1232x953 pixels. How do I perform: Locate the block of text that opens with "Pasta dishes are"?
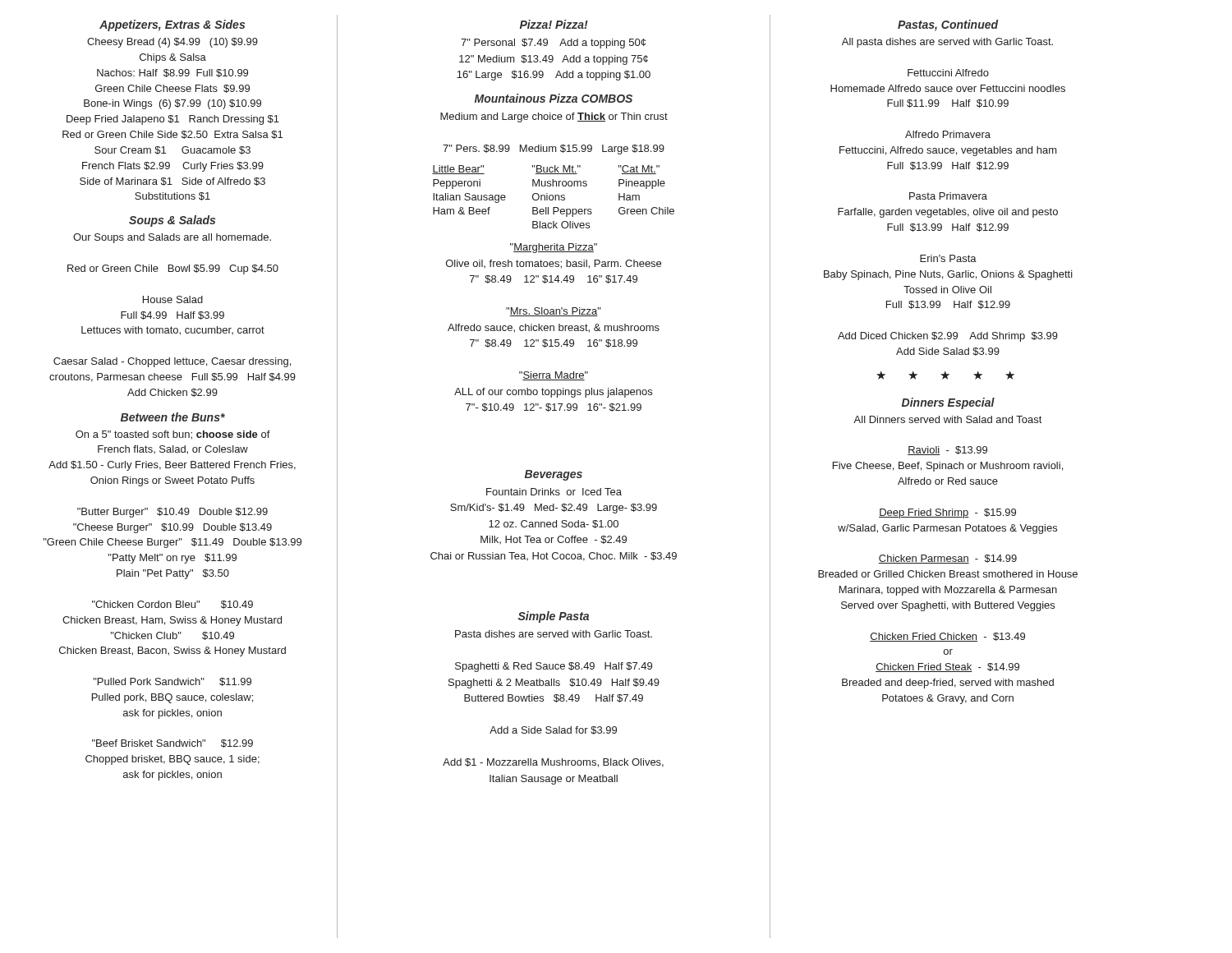[554, 706]
